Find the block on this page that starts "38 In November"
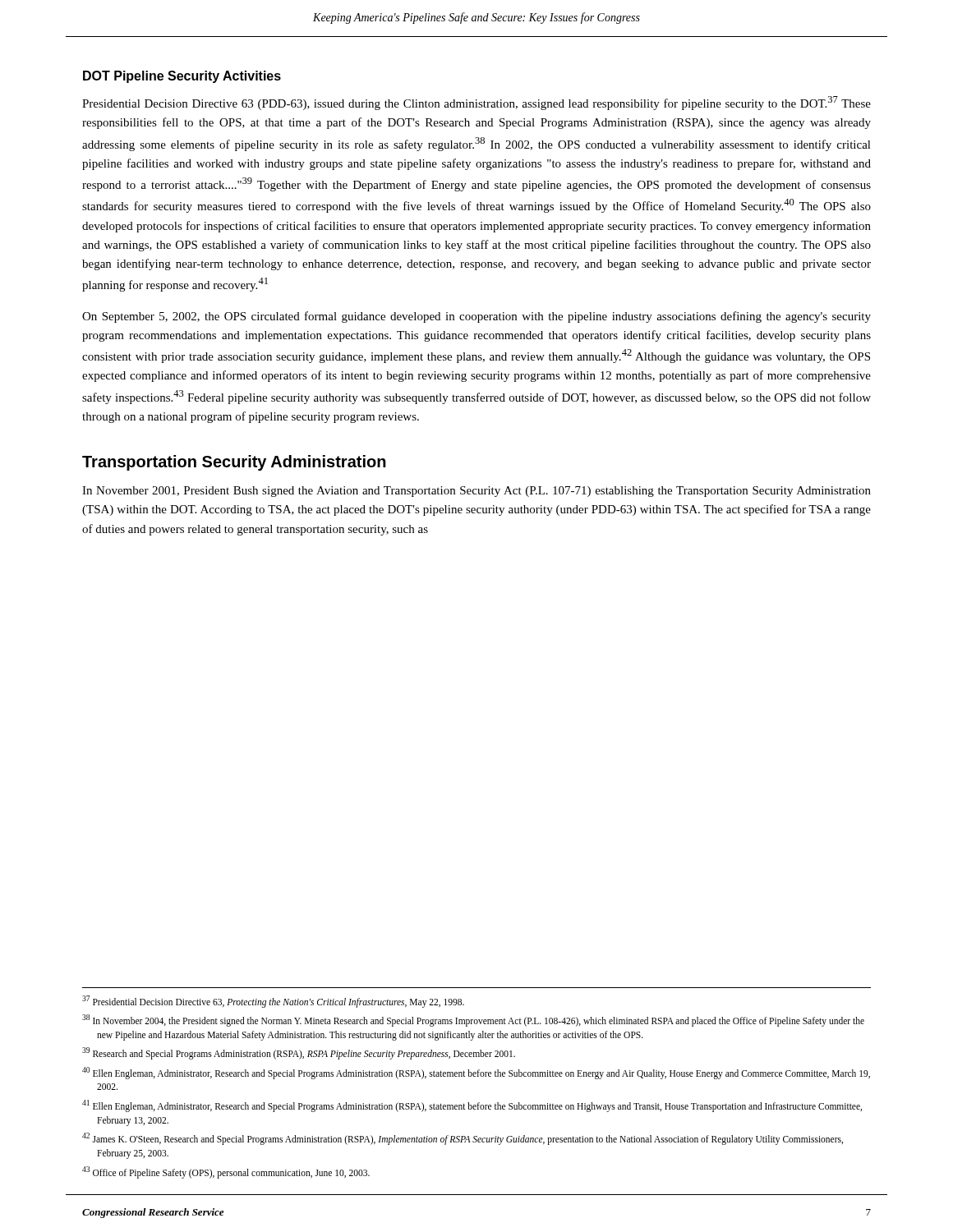Viewport: 953px width, 1232px height. coord(473,1026)
